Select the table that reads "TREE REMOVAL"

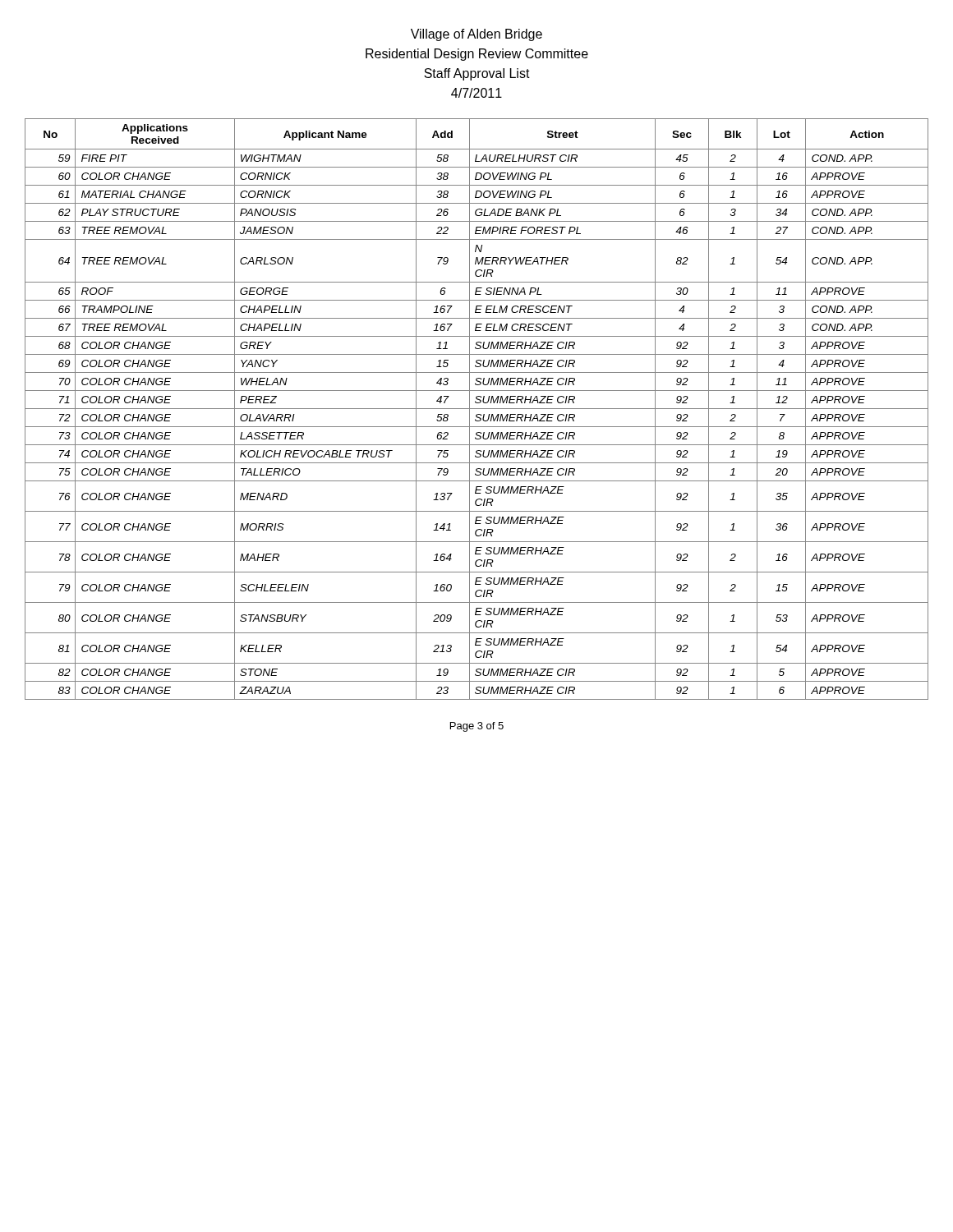coord(476,409)
